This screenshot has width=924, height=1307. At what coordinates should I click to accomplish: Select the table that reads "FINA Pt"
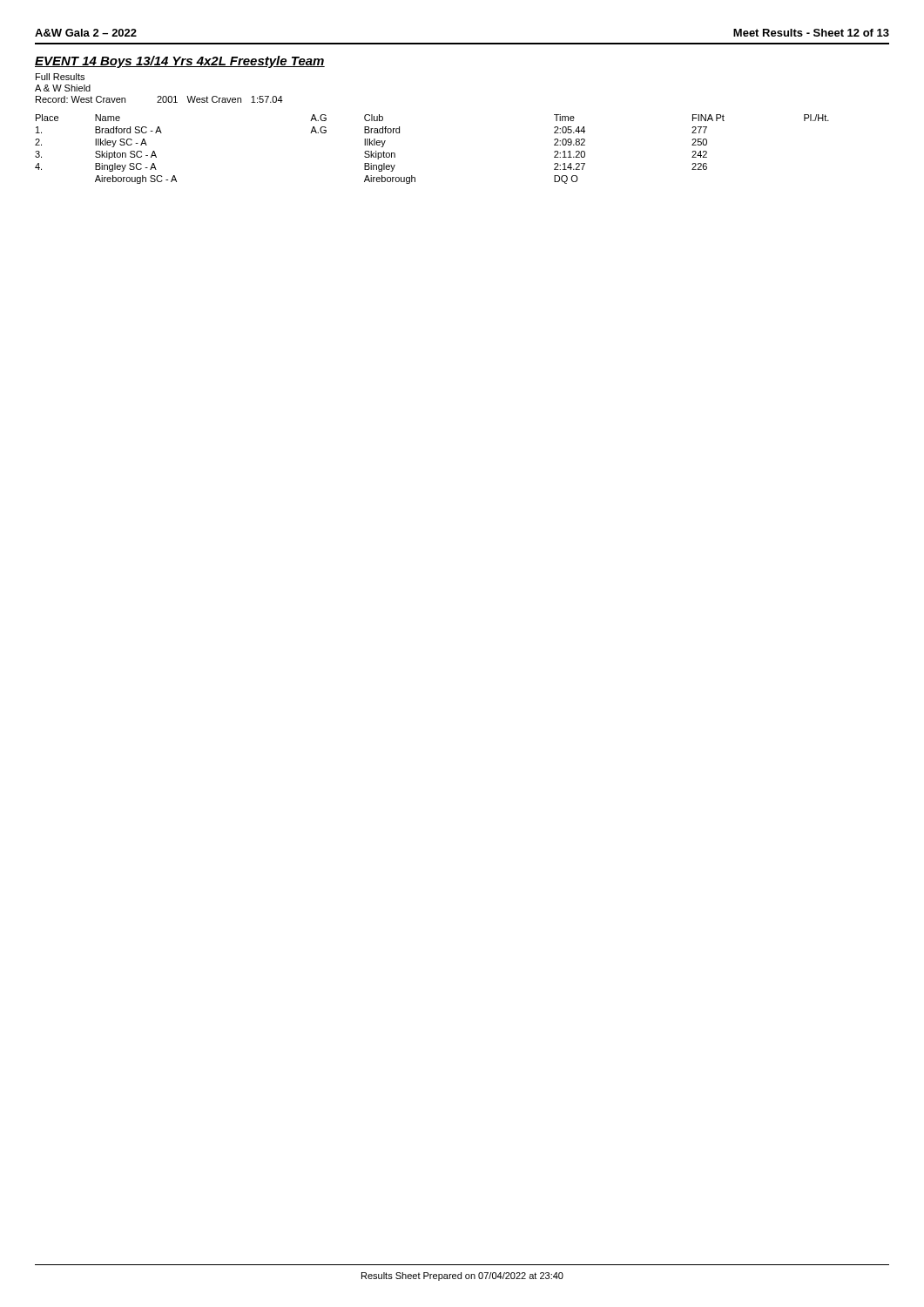coord(462,148)
